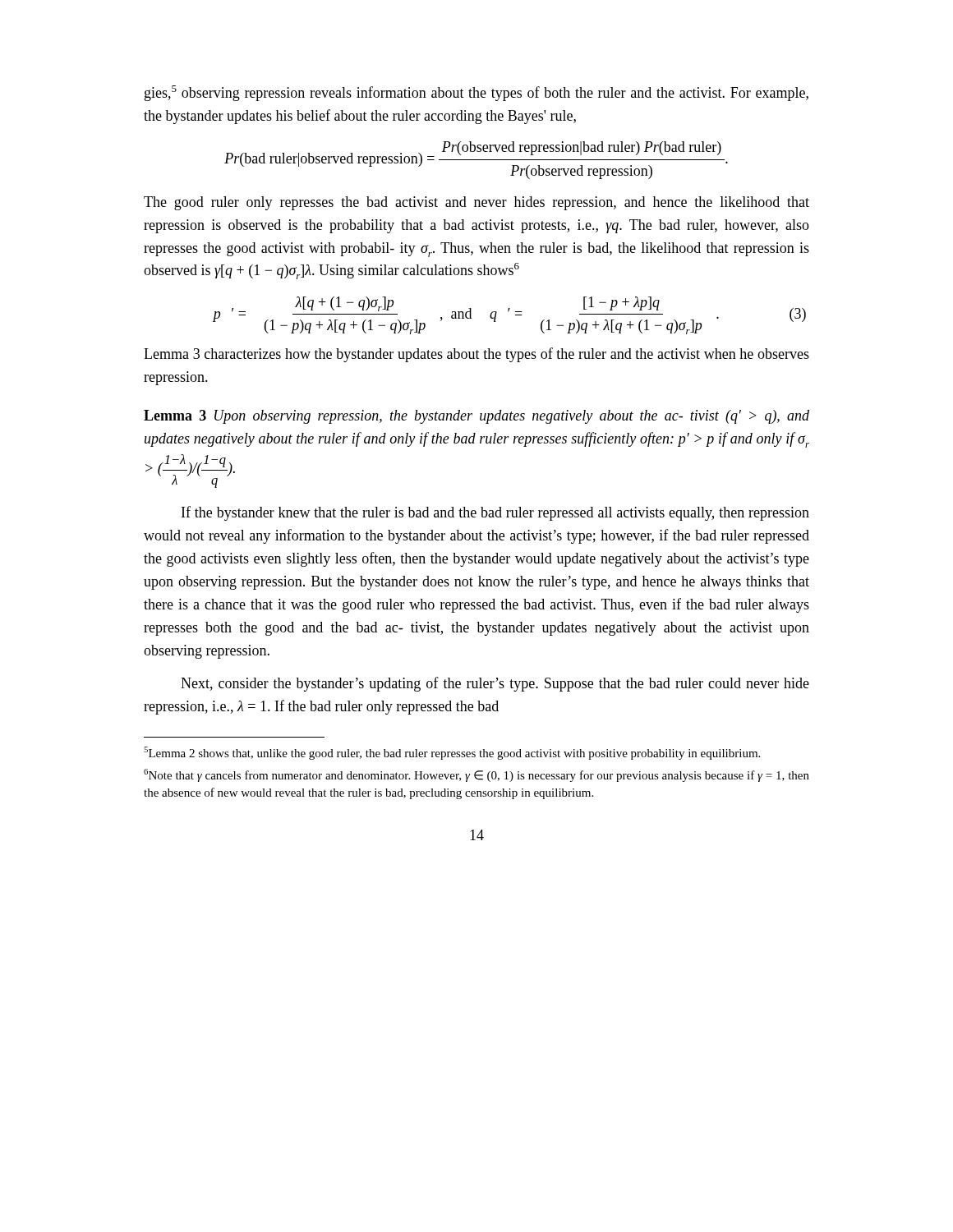Viewport: 953px width, 1232px height.
Task: Locate the element starting "gies,5 observing repression reveals information about the types"
Action: click(476, 105)
